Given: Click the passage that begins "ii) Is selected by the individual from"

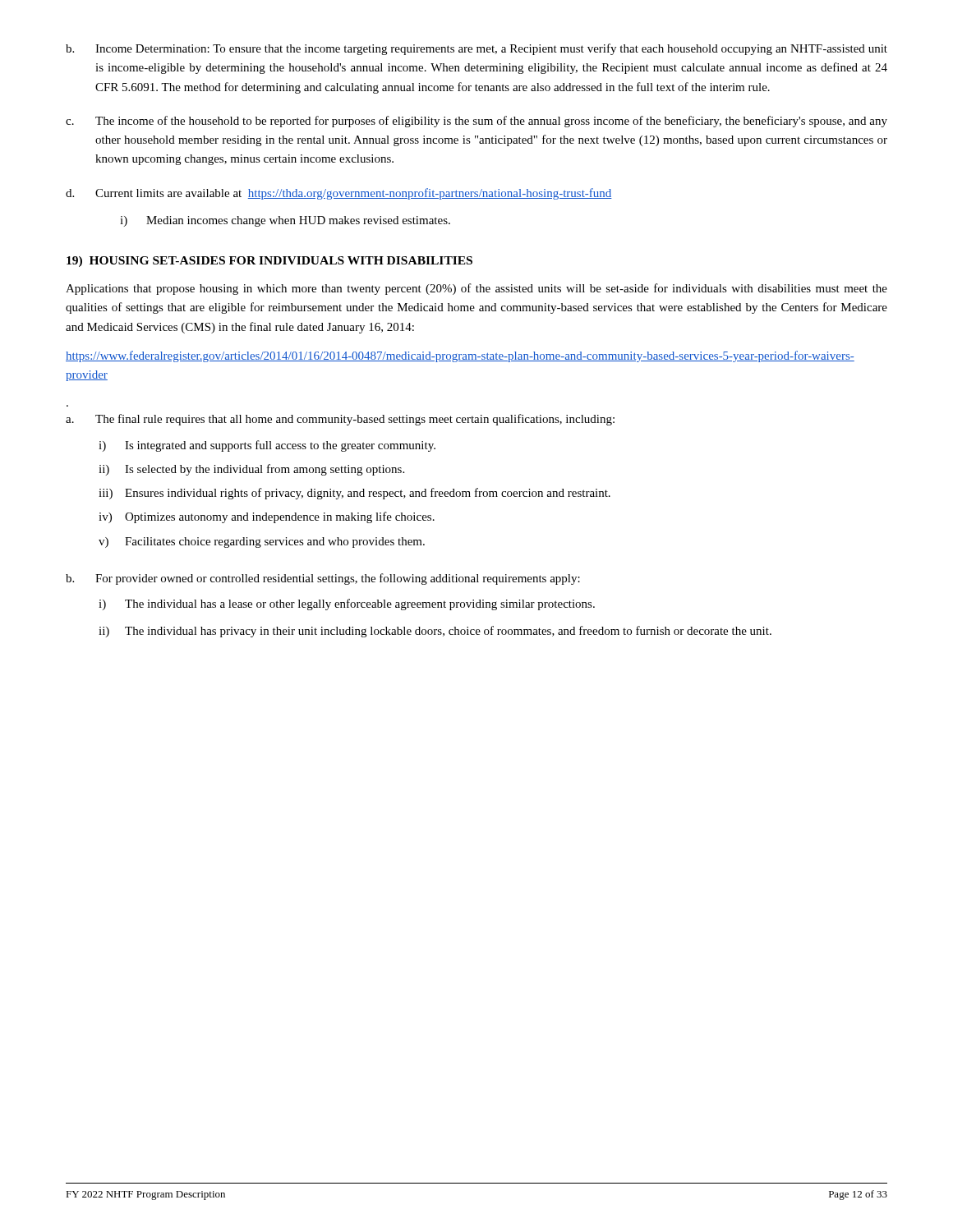Looking at the screenshot, I should [251, 470].
